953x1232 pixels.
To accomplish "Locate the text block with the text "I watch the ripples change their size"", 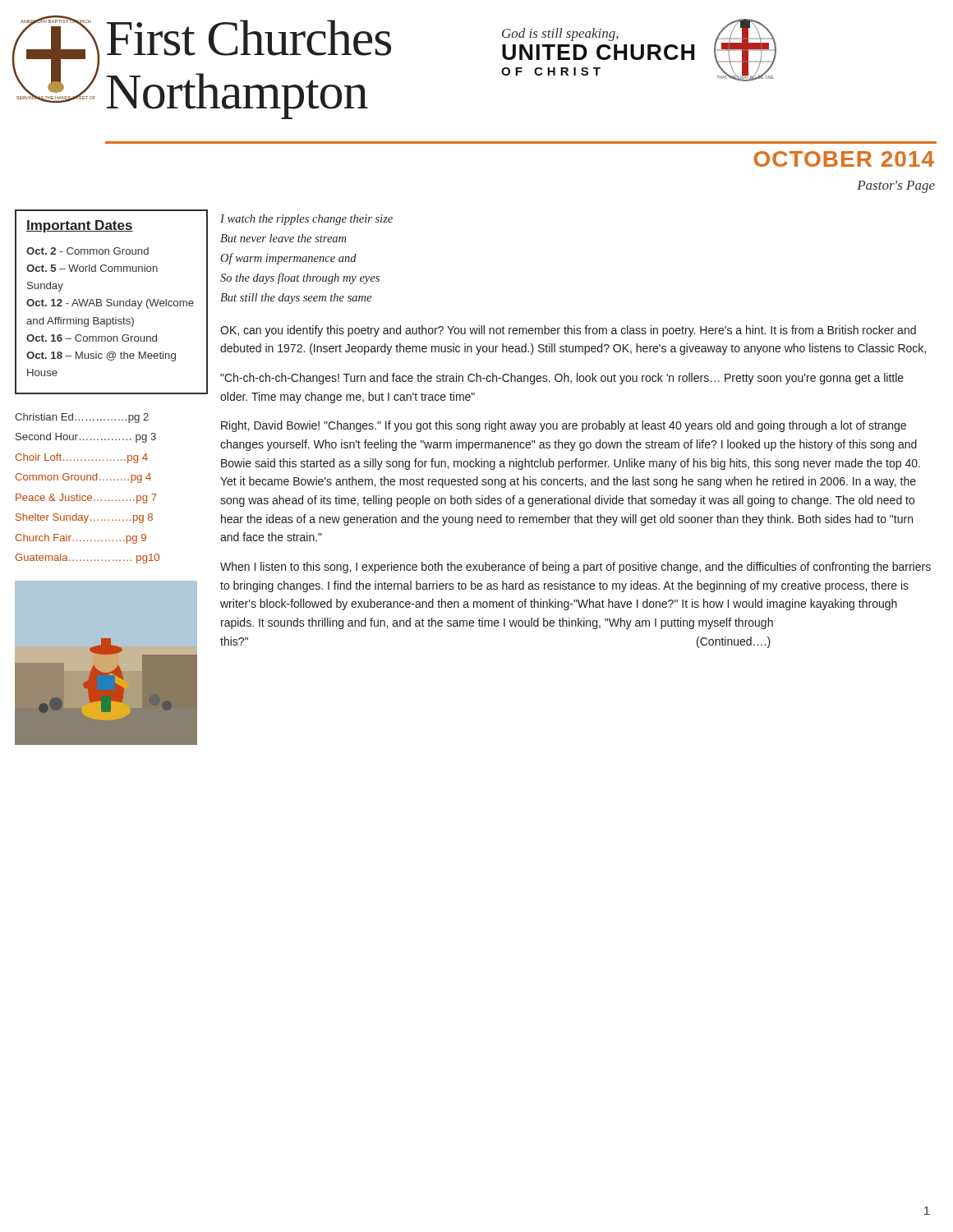I will click(307, 258).
